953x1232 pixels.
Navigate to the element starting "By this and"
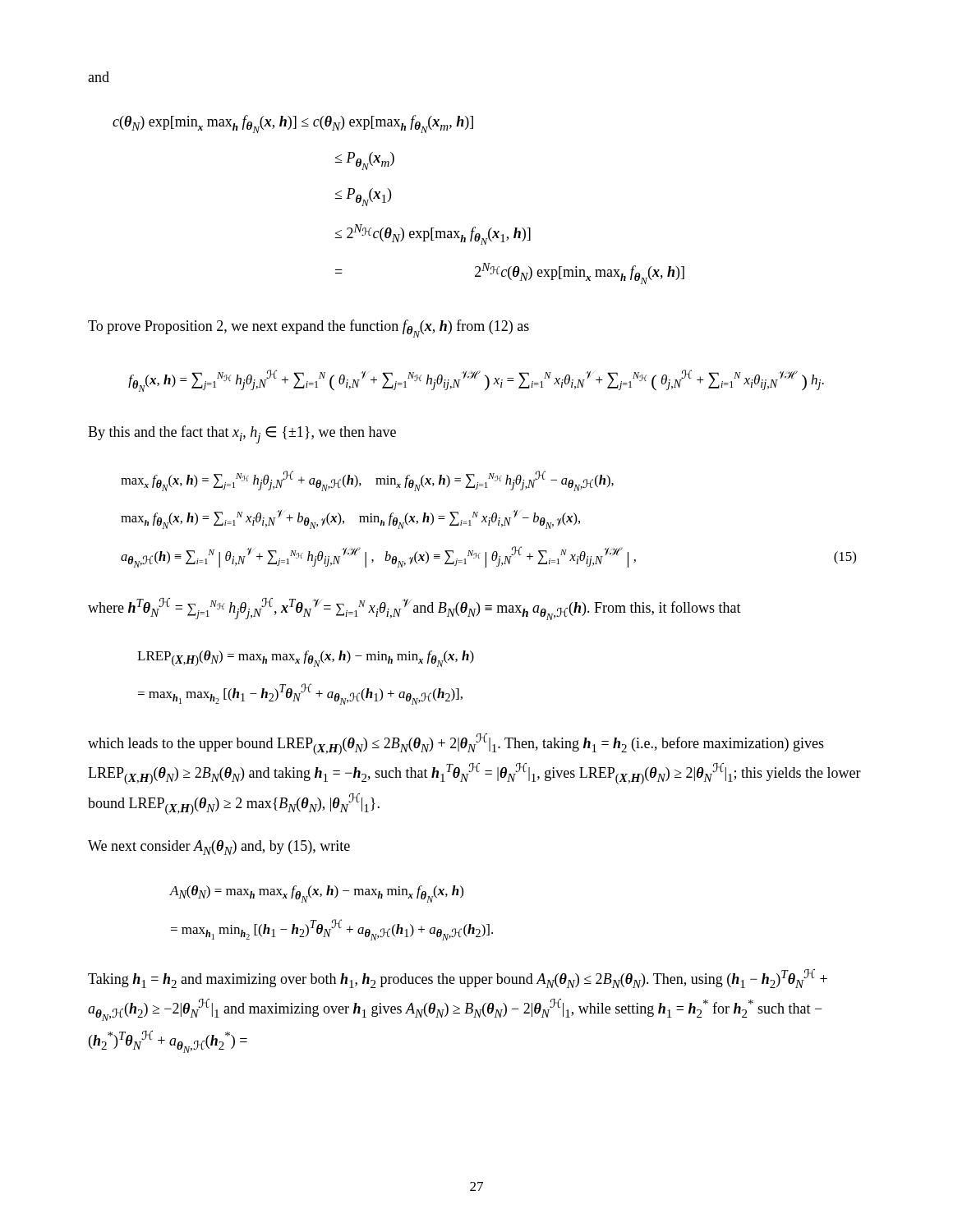[x=242, y=434]
